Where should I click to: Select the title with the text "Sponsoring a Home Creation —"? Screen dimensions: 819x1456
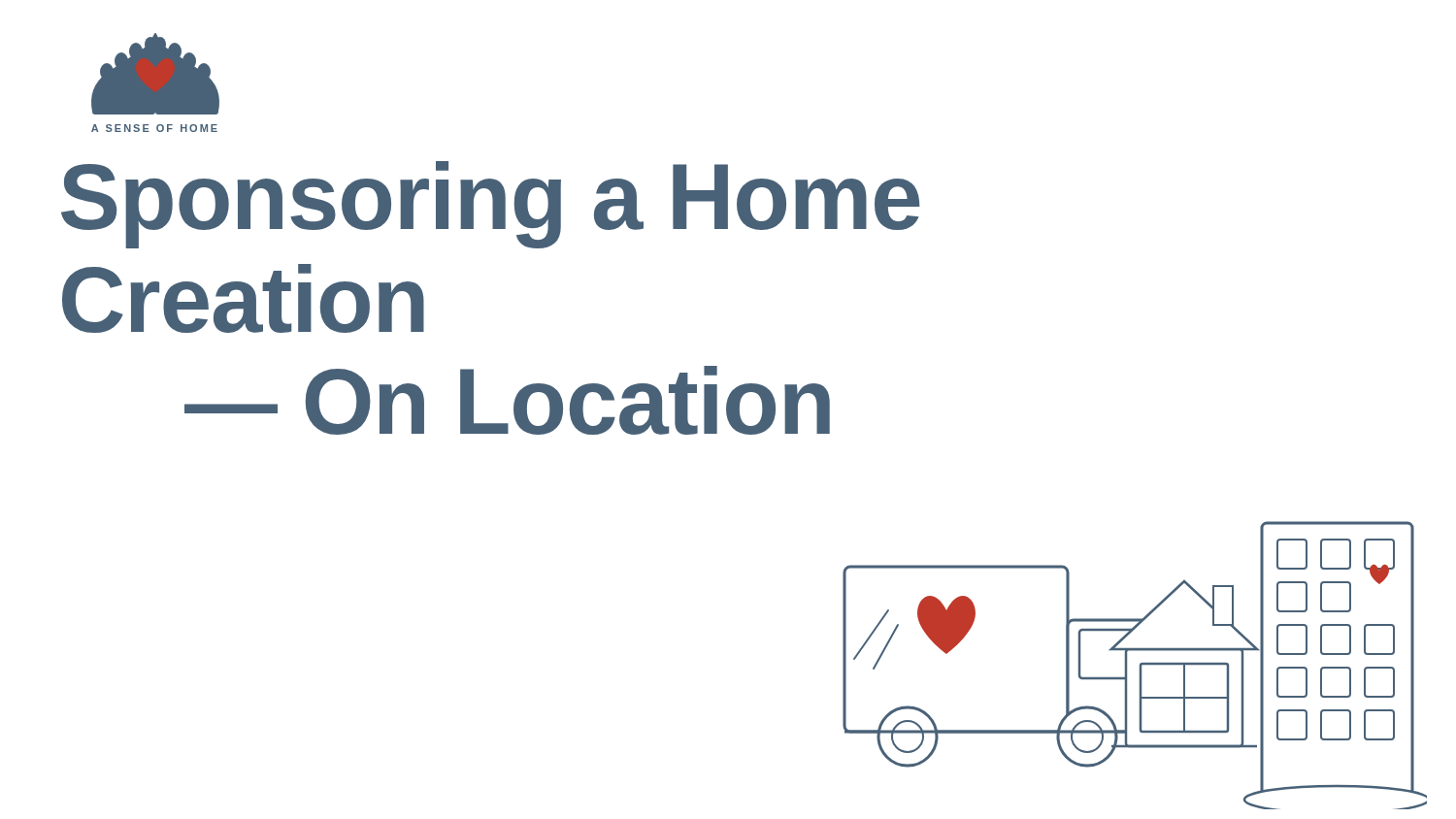491,205
